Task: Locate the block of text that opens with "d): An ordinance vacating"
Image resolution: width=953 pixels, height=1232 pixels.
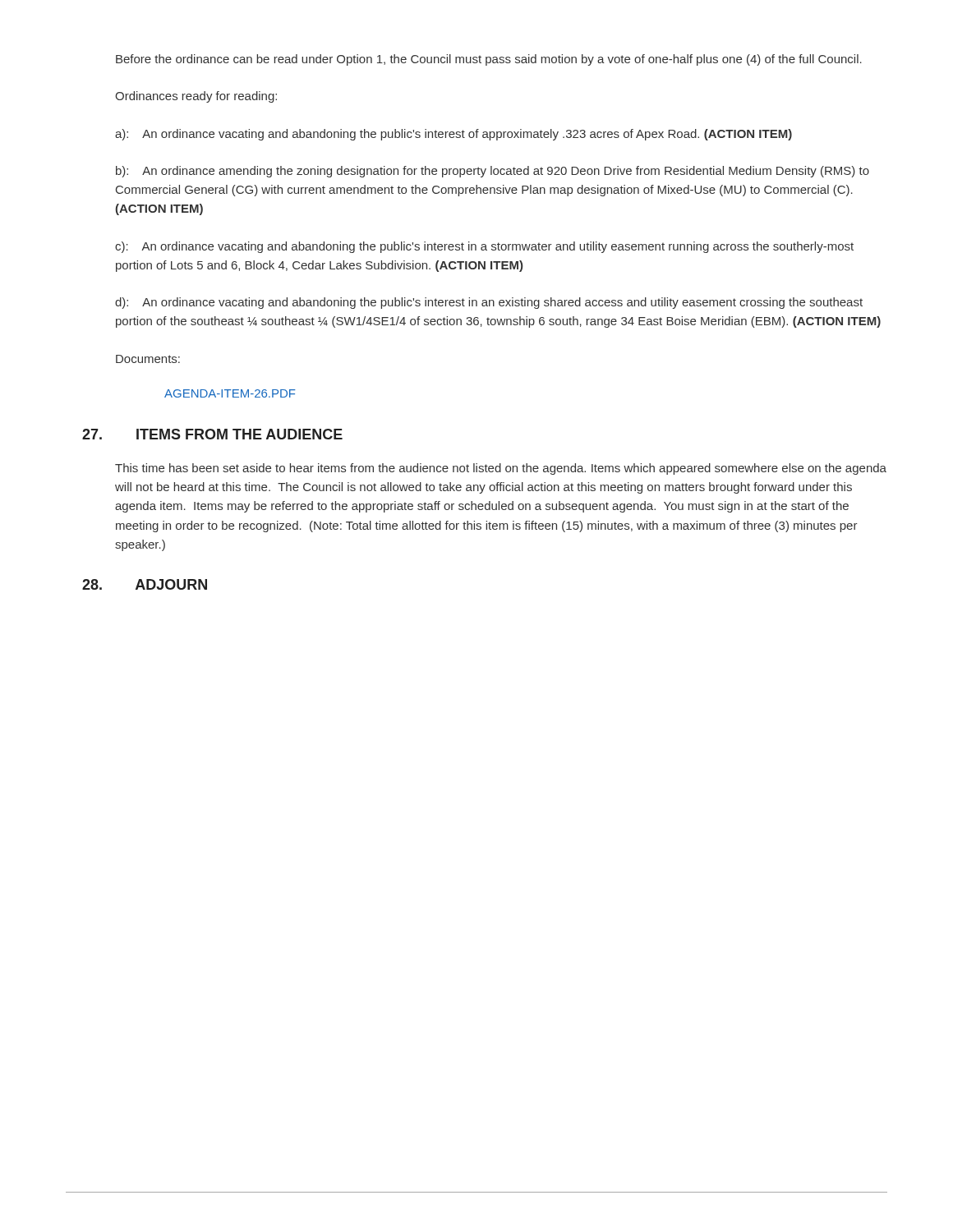Action: (498, 311)
